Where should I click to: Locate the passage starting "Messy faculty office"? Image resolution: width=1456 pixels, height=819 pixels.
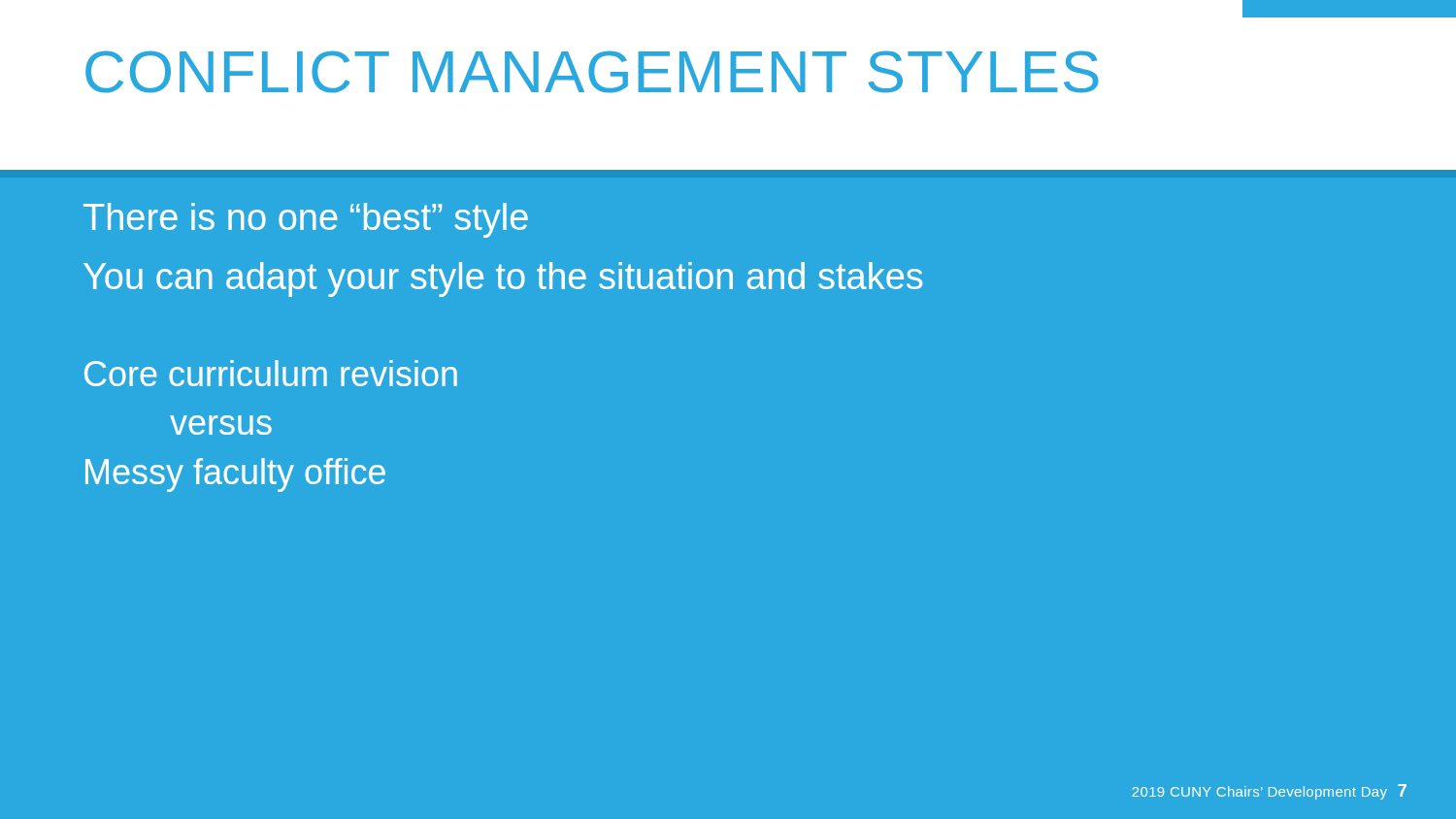[x=235, y=472]
